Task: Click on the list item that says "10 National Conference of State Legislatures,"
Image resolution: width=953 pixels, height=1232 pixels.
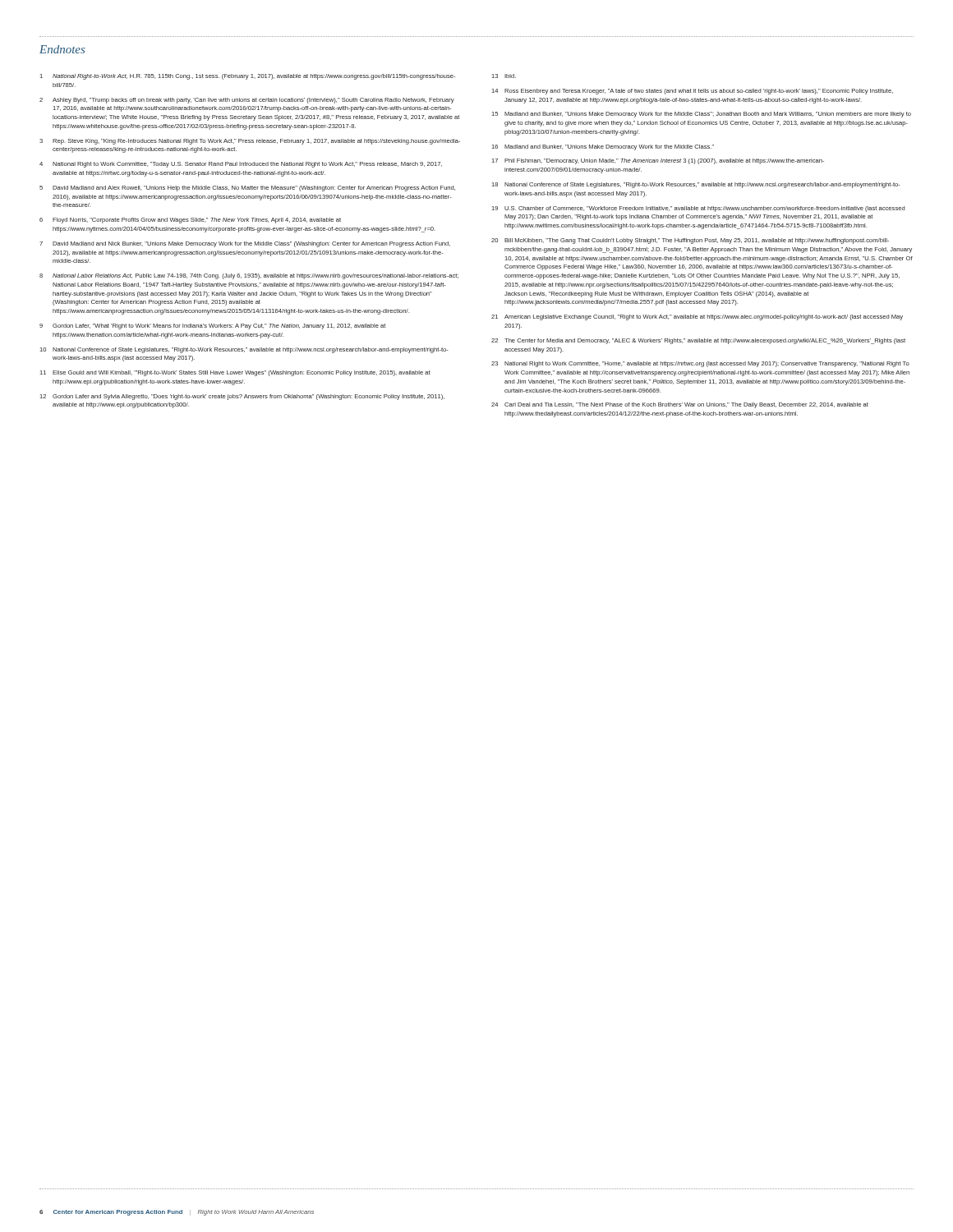Action: (251, 354)
